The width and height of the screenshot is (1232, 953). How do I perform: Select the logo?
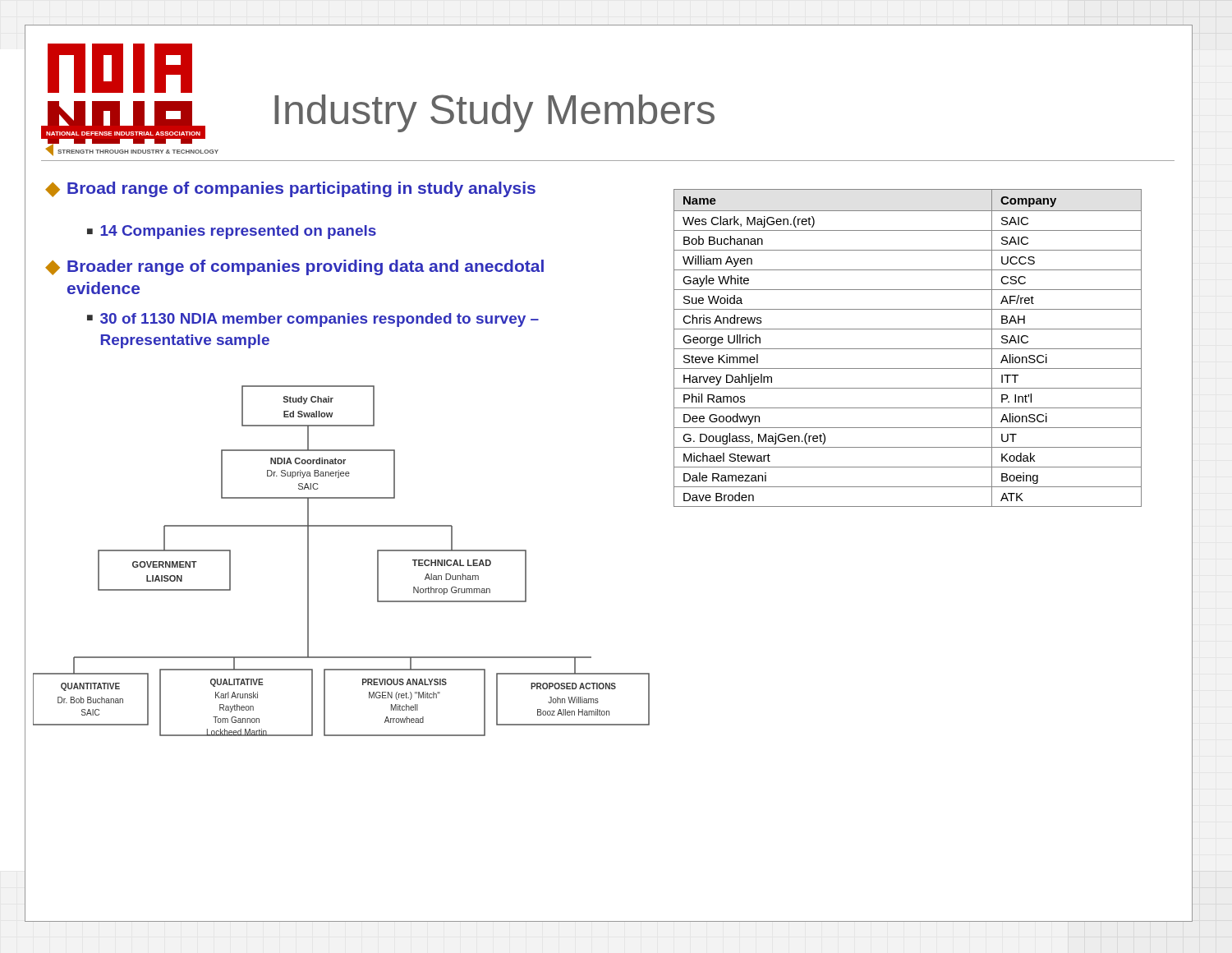tap(160, 99)
